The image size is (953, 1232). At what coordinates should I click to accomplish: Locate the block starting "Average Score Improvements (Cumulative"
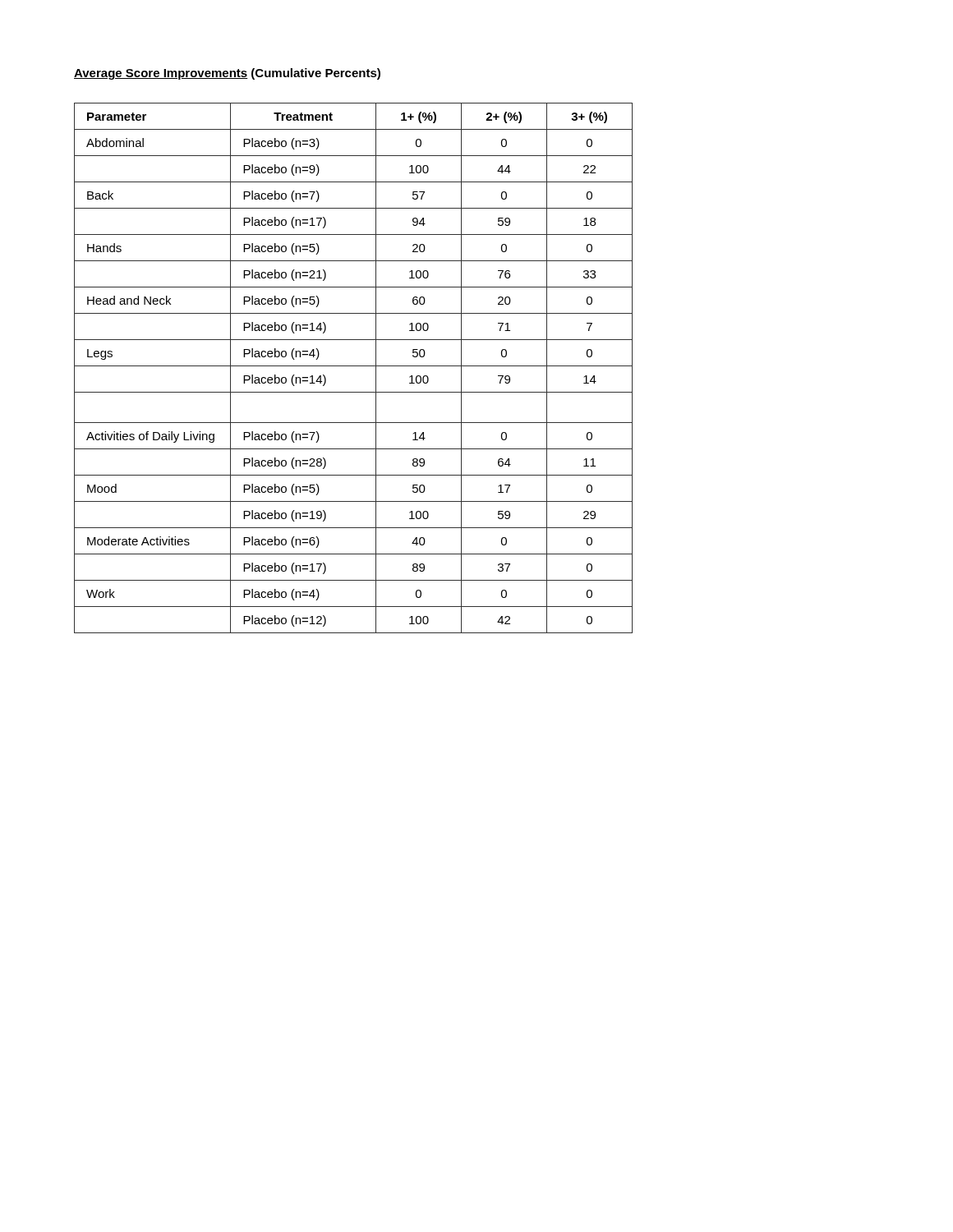pos(227,73)
